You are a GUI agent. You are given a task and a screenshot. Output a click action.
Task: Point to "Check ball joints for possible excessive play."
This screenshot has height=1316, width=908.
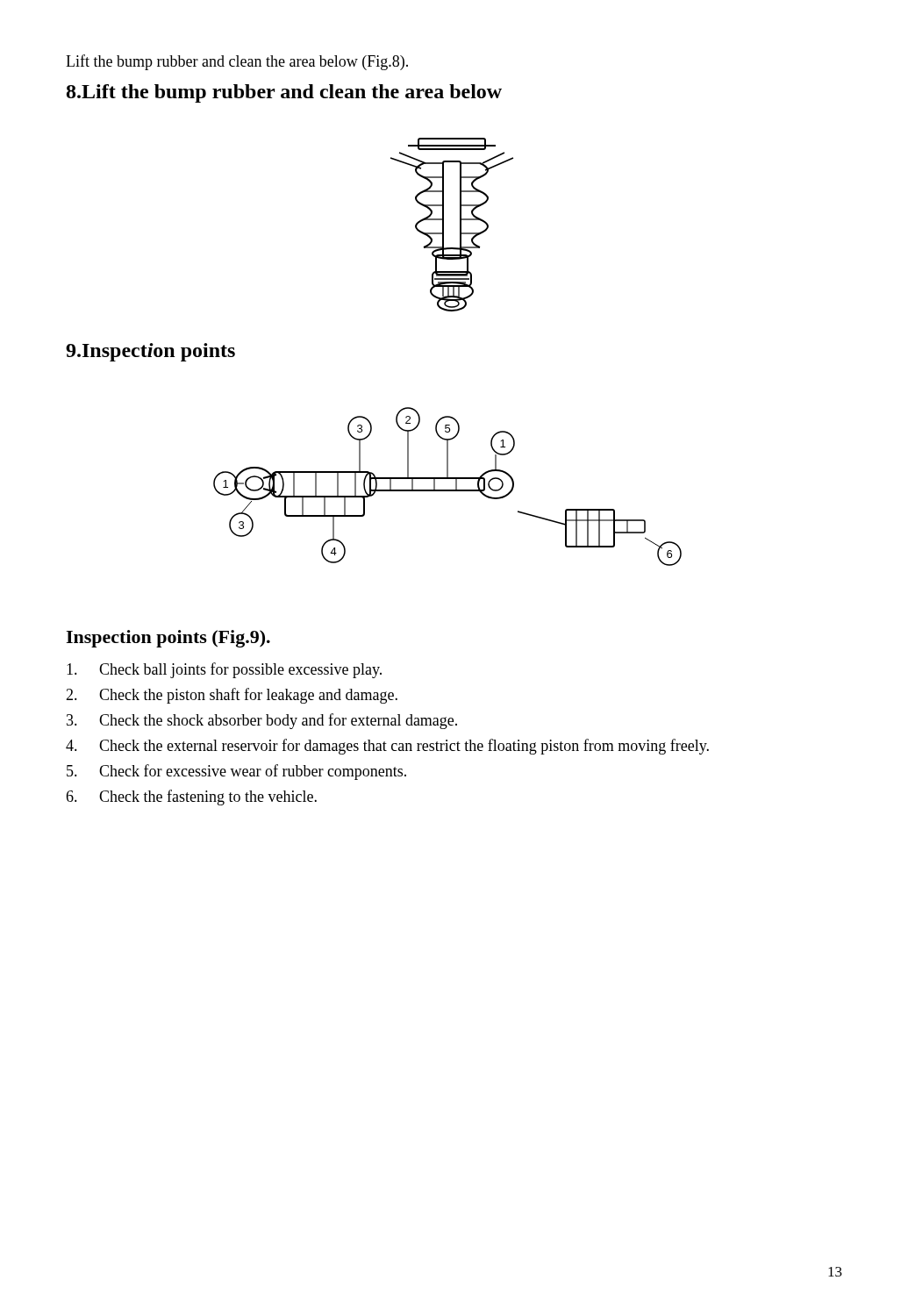point(224,670)
